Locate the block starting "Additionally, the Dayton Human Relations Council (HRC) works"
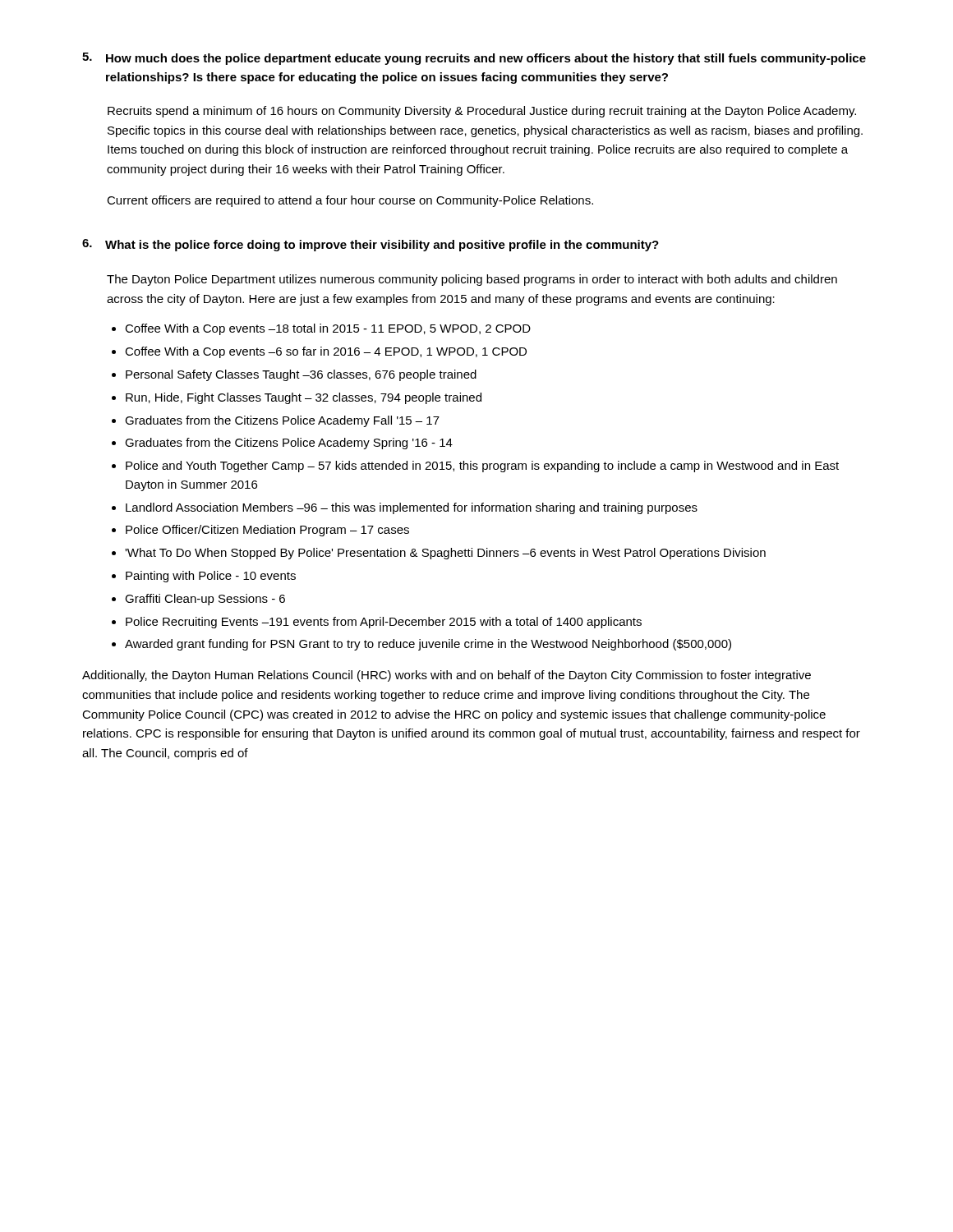Viewport: 953px width, 1232px height. (471, 714)
